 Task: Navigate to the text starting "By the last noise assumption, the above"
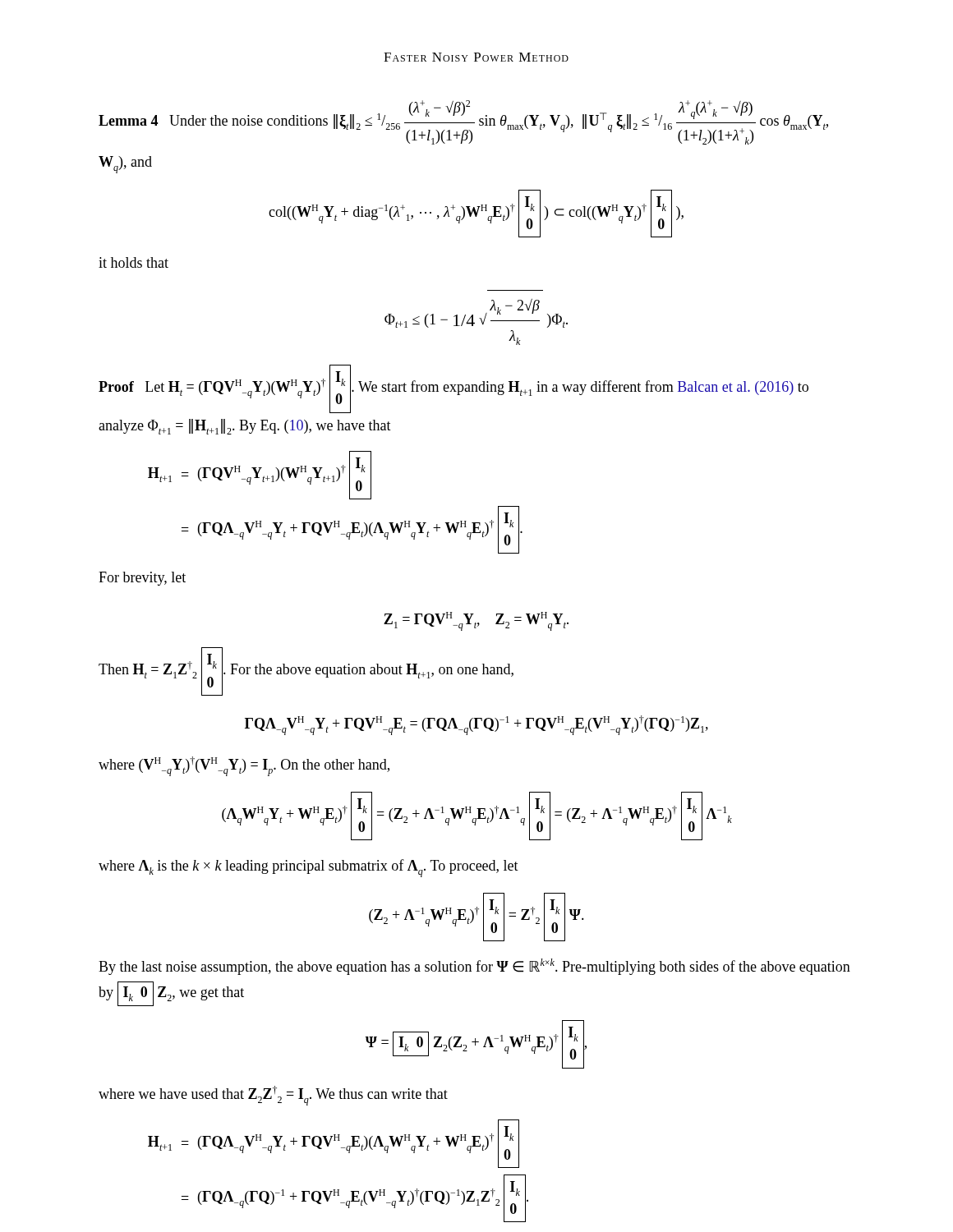474,982
